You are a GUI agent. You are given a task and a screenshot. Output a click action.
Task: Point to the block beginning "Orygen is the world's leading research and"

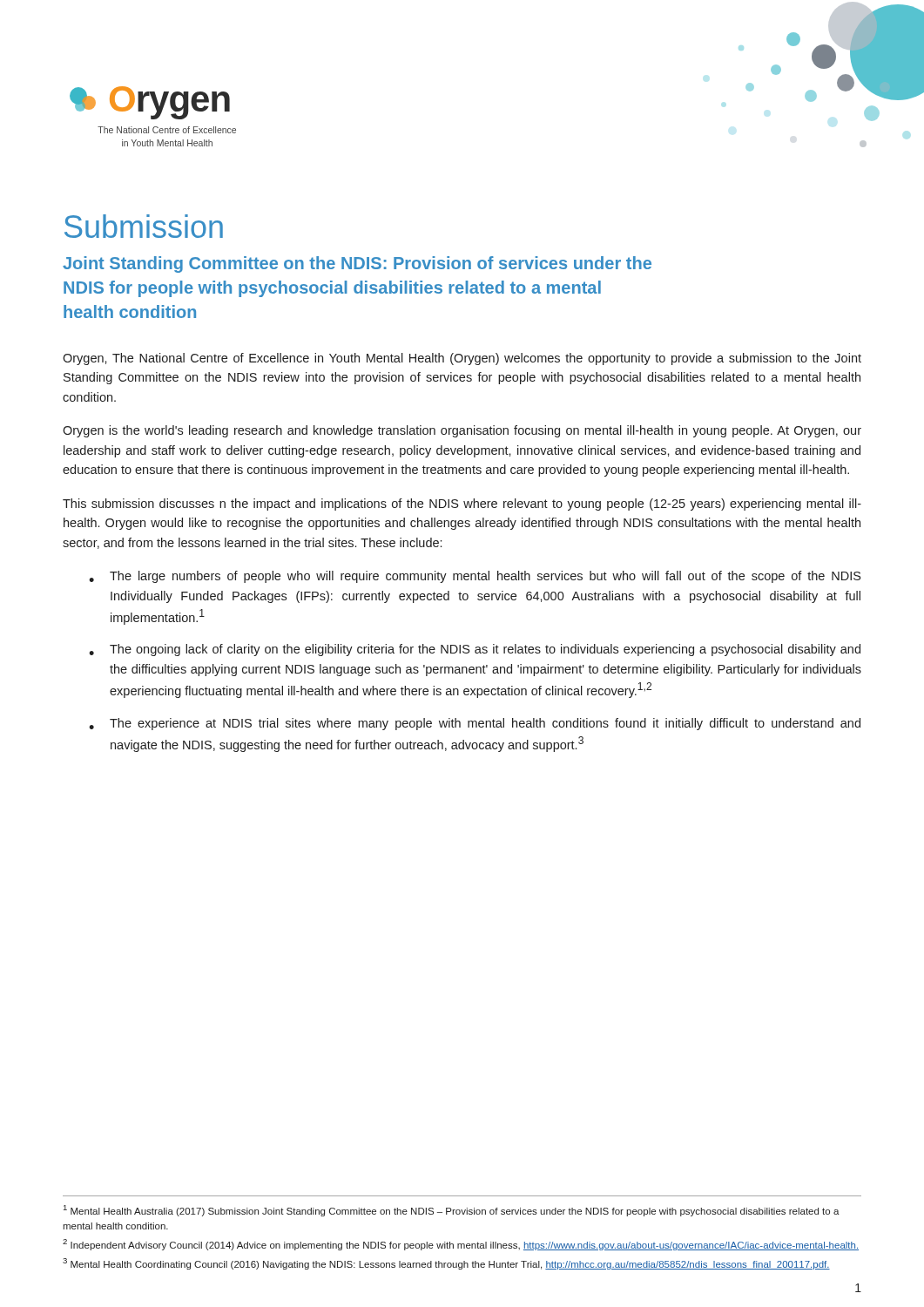click(462, 450)
